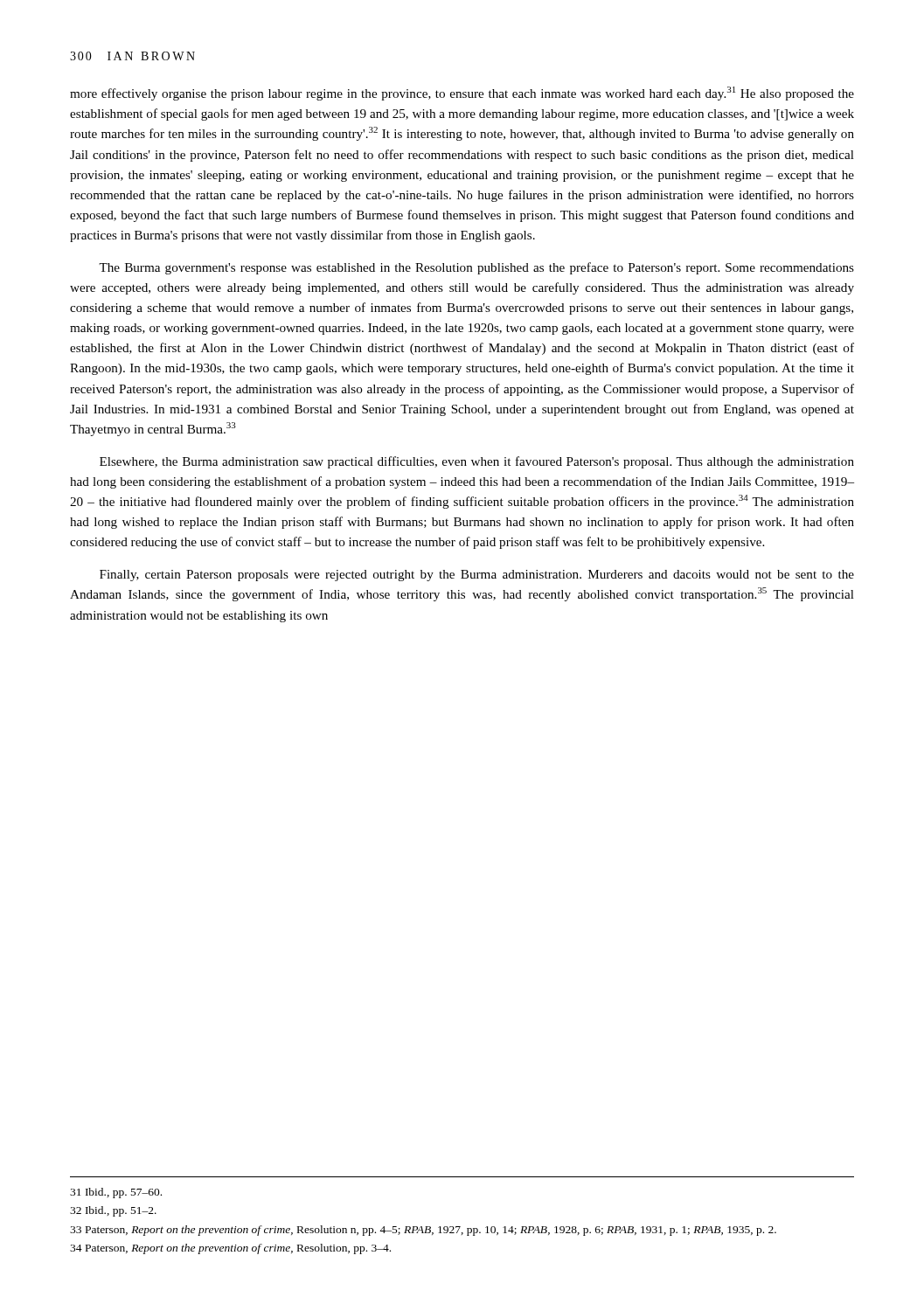Navigate to the passage starting "The Burma government's response was established"
Image resolution: width=924 pixels, height=1311 pixels.
point(462,348)
